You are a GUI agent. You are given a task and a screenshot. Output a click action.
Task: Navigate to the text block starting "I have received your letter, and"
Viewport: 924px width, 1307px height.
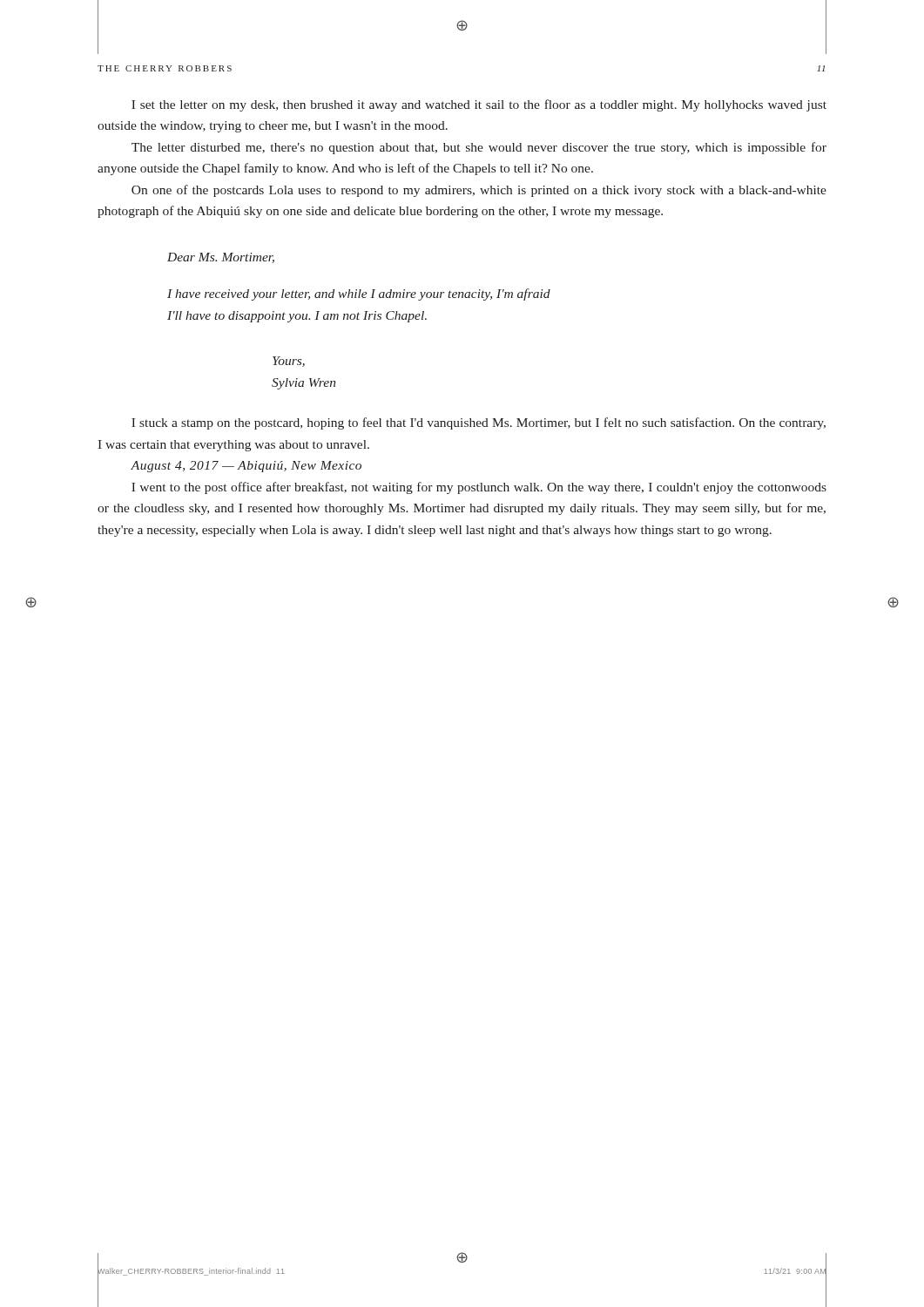click(497, 305)
